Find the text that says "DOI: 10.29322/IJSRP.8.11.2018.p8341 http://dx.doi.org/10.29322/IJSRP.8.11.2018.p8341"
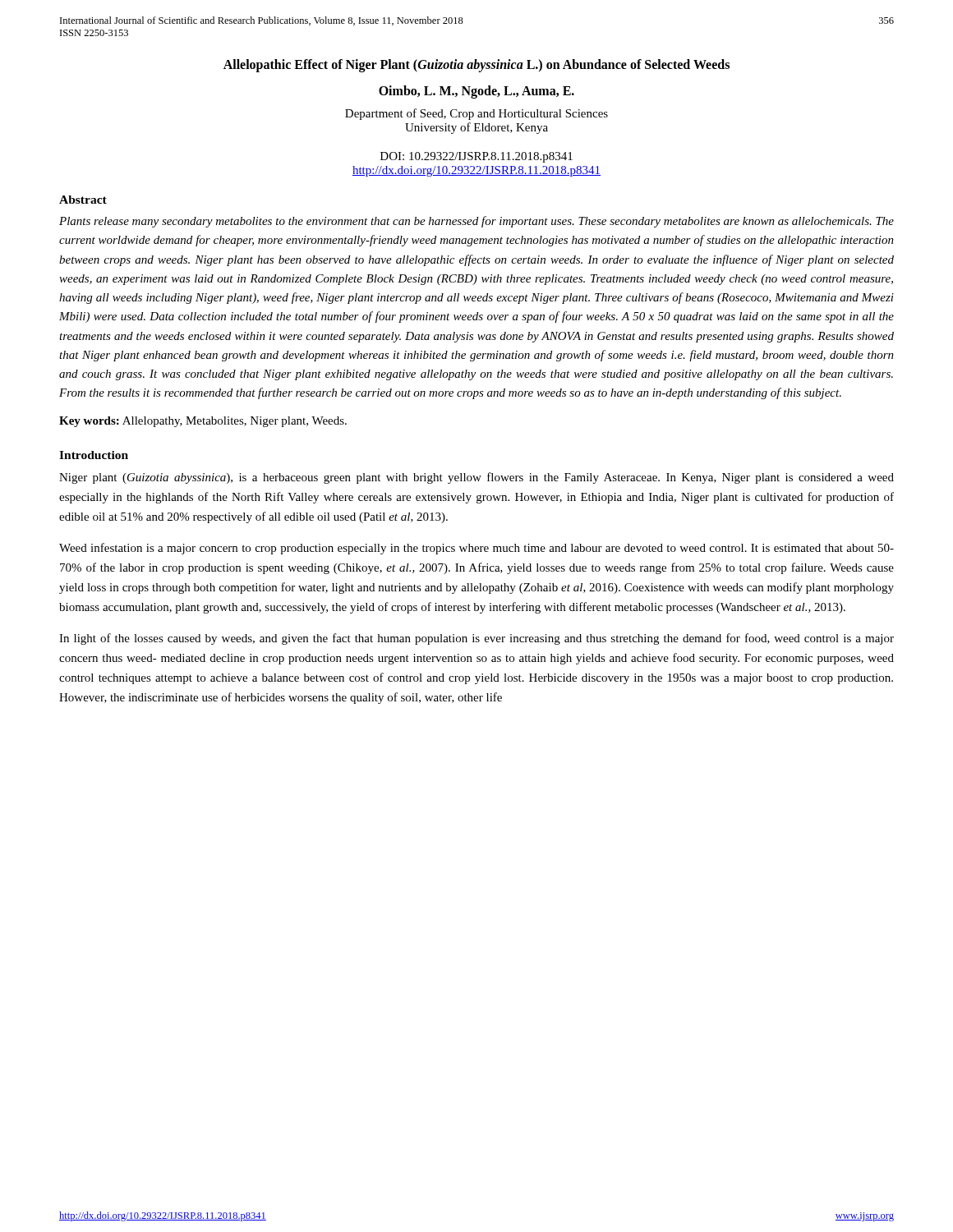 tap(476, 163)
